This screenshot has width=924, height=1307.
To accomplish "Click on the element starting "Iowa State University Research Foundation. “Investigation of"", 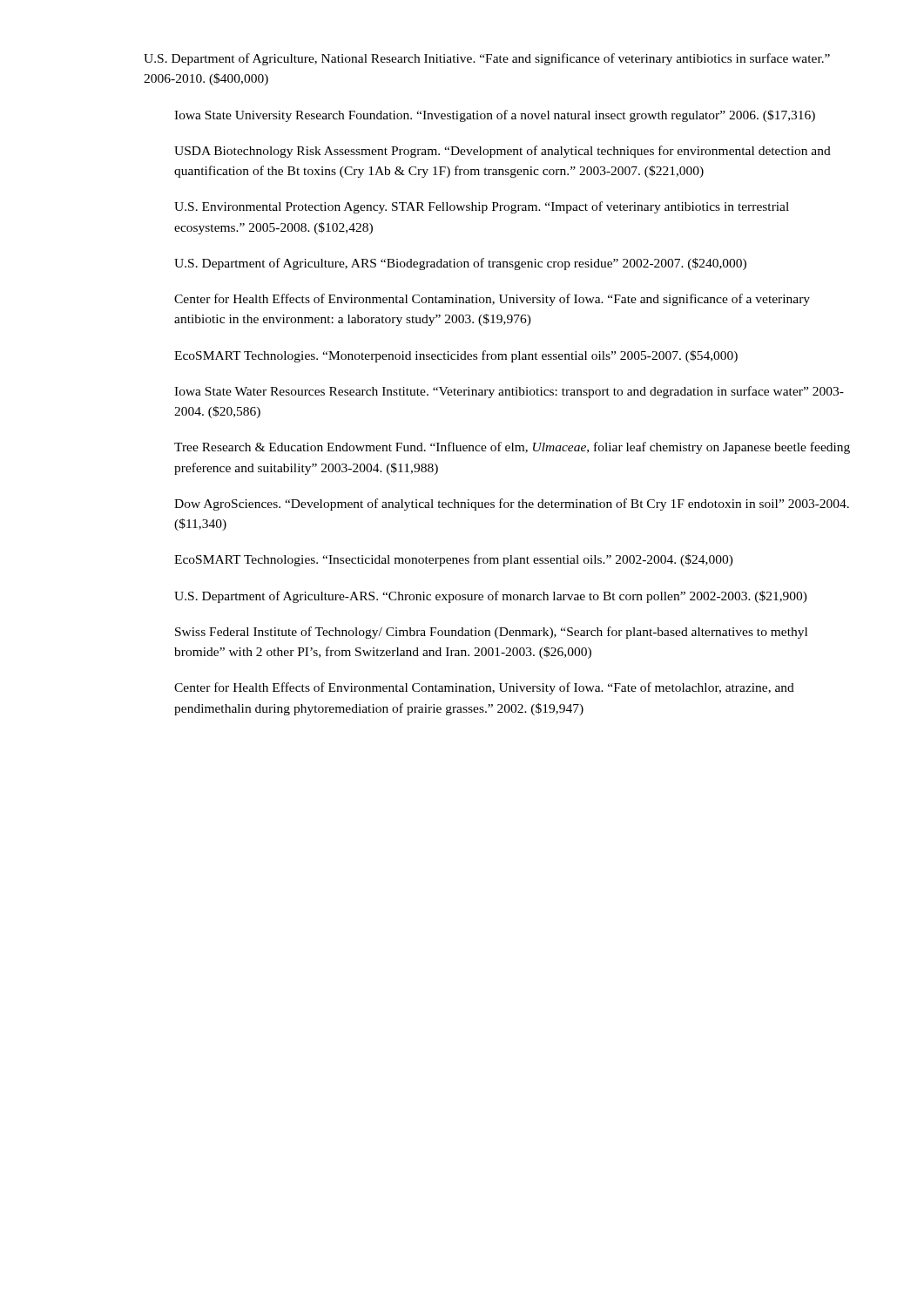I will click(x=514, y=114).
